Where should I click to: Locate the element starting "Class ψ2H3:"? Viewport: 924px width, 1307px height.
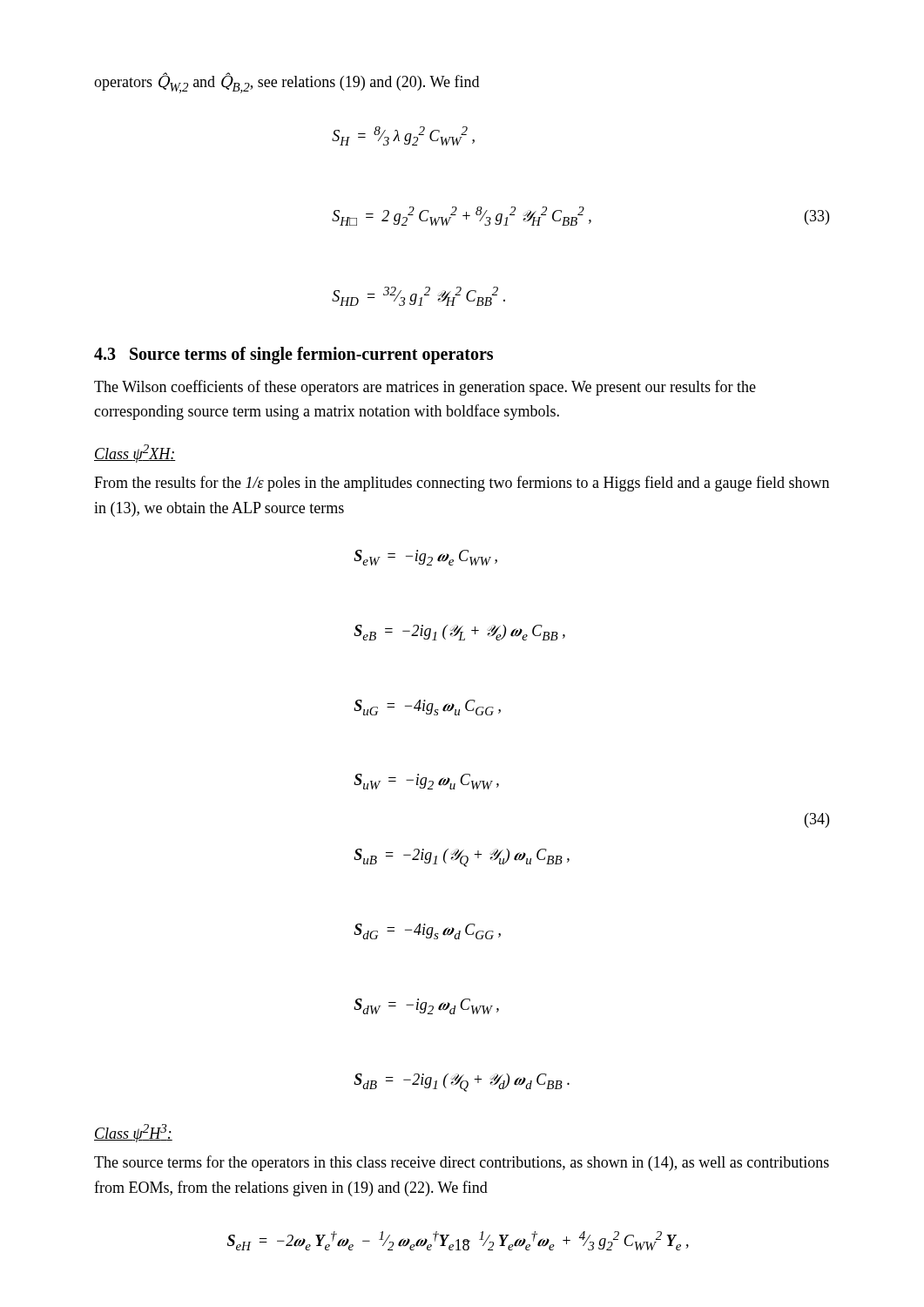pos(133,1132)
